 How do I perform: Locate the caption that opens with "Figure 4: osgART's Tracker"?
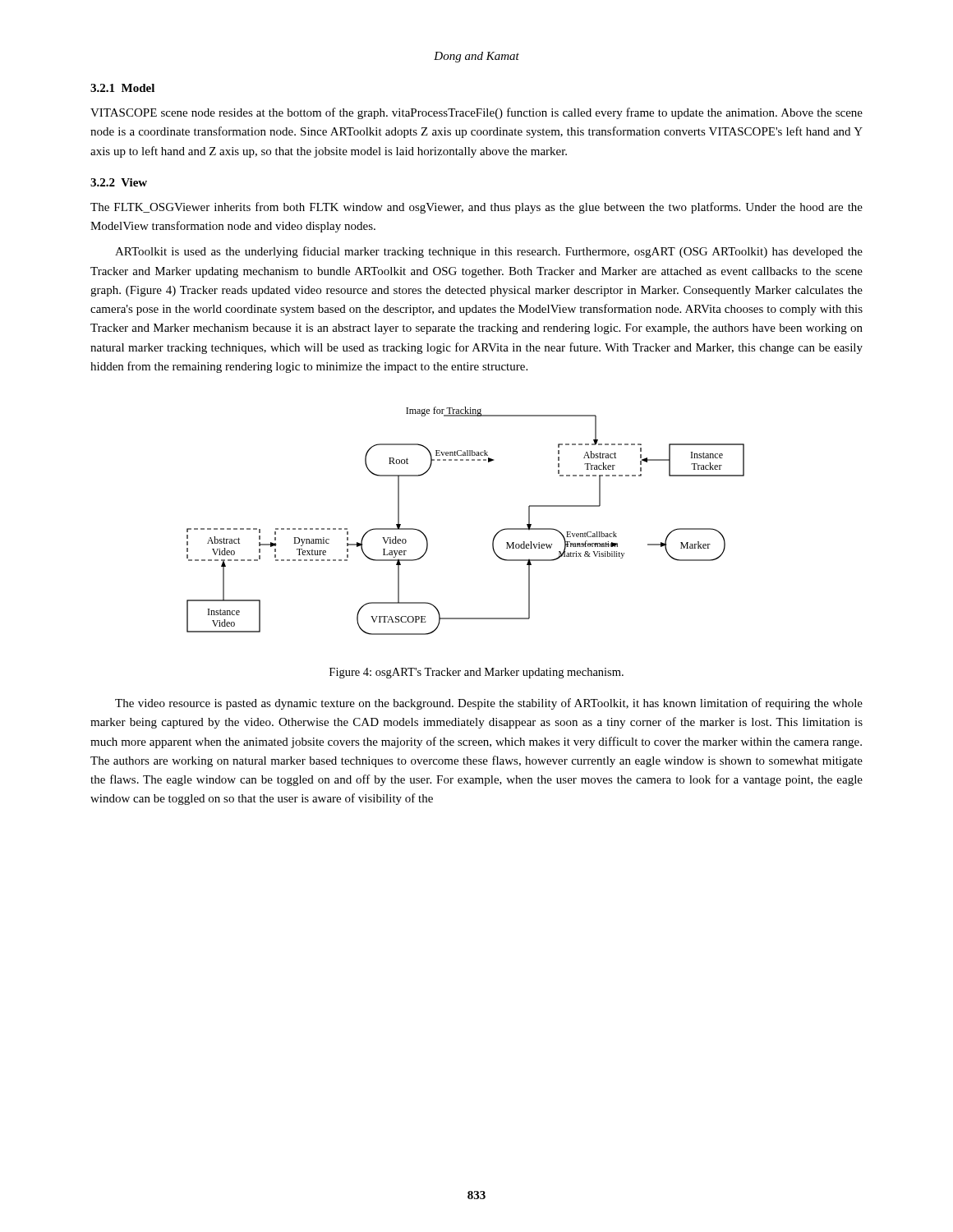point(476,672)
